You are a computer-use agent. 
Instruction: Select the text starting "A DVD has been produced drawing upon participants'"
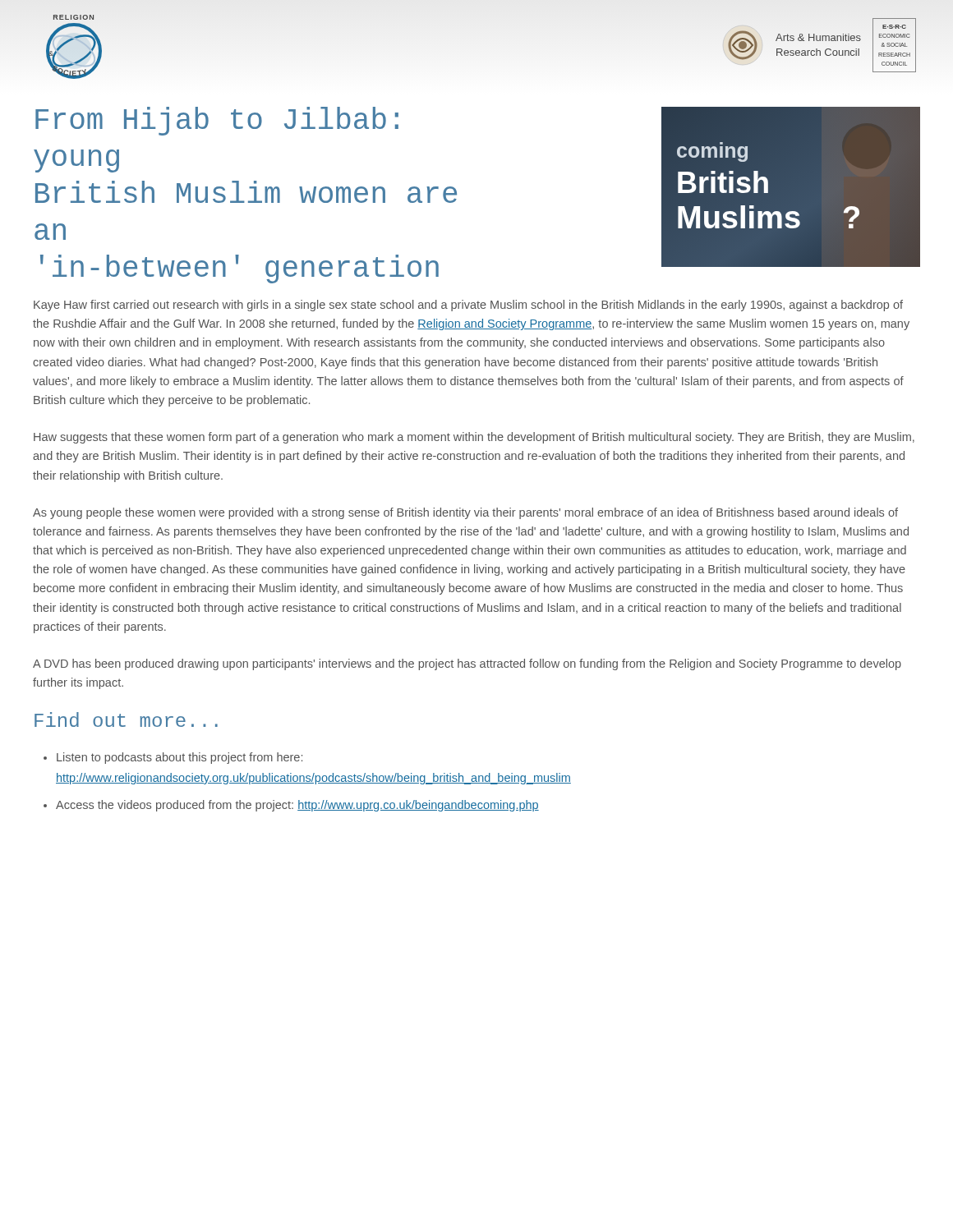pyautogui.click(x=476, y=674)
